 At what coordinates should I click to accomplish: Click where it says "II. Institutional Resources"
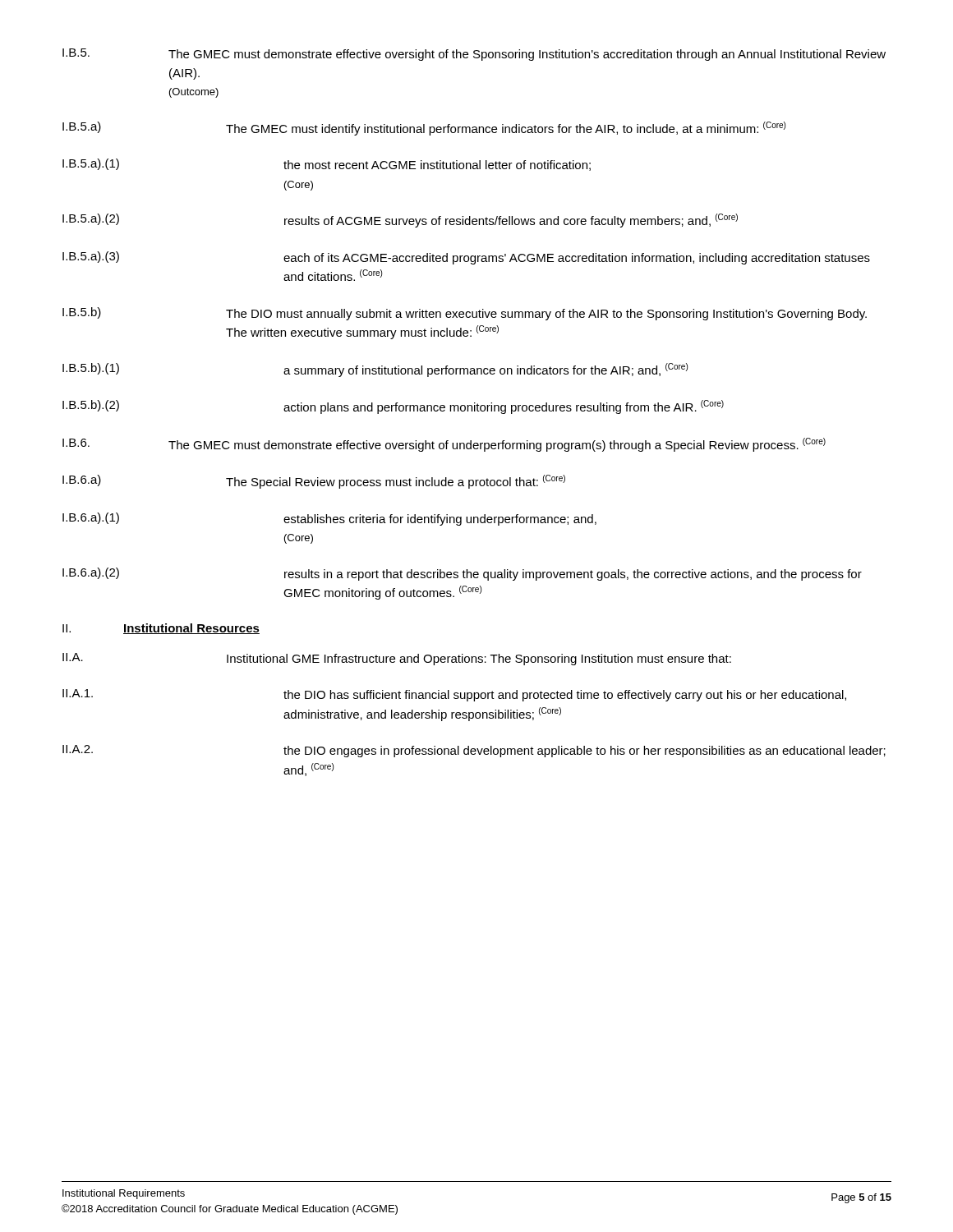click(161, 628)
